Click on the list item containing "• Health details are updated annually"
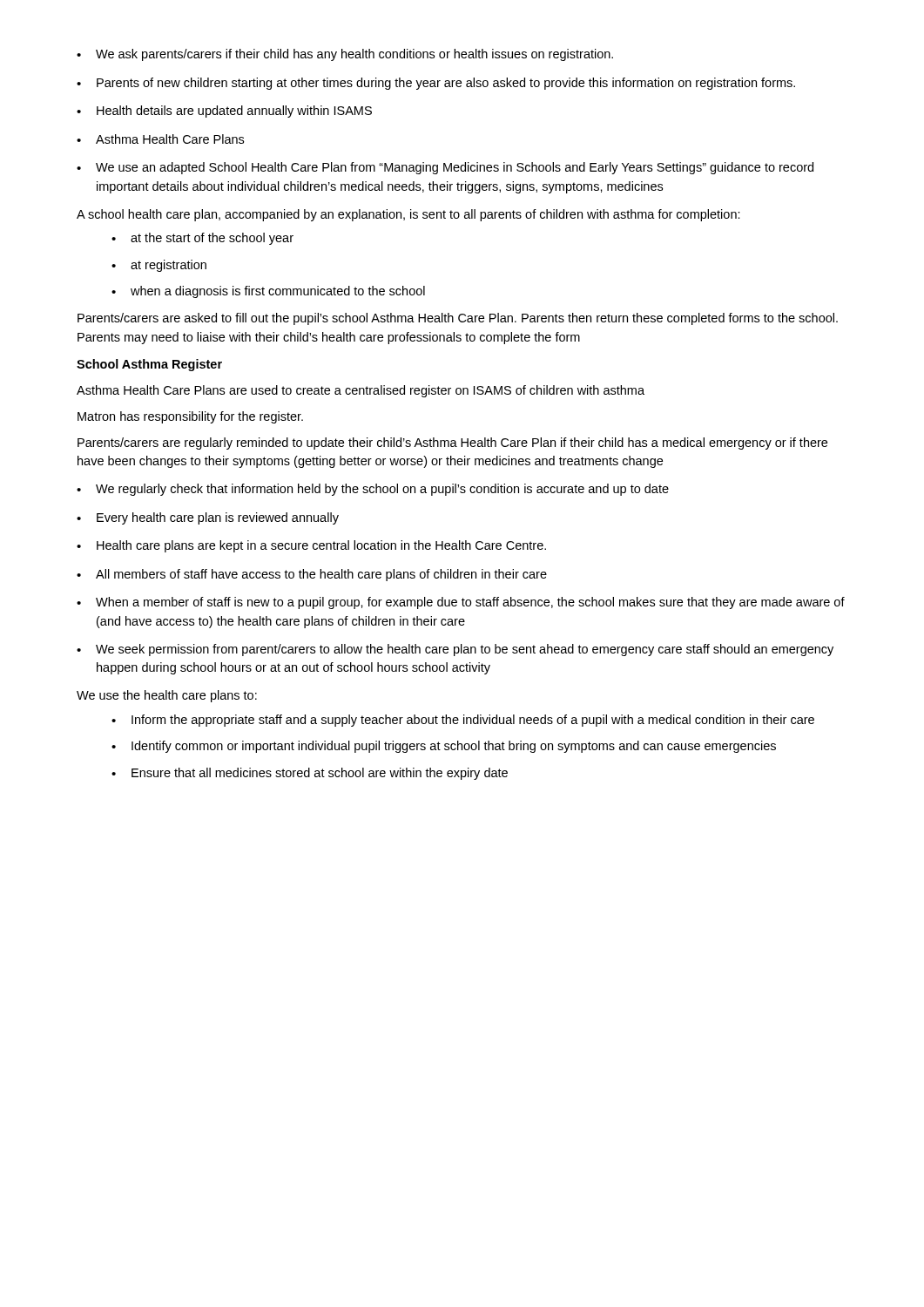This screenshot has height=1307, width=924. pyautogui.click(x=224, y=112)
